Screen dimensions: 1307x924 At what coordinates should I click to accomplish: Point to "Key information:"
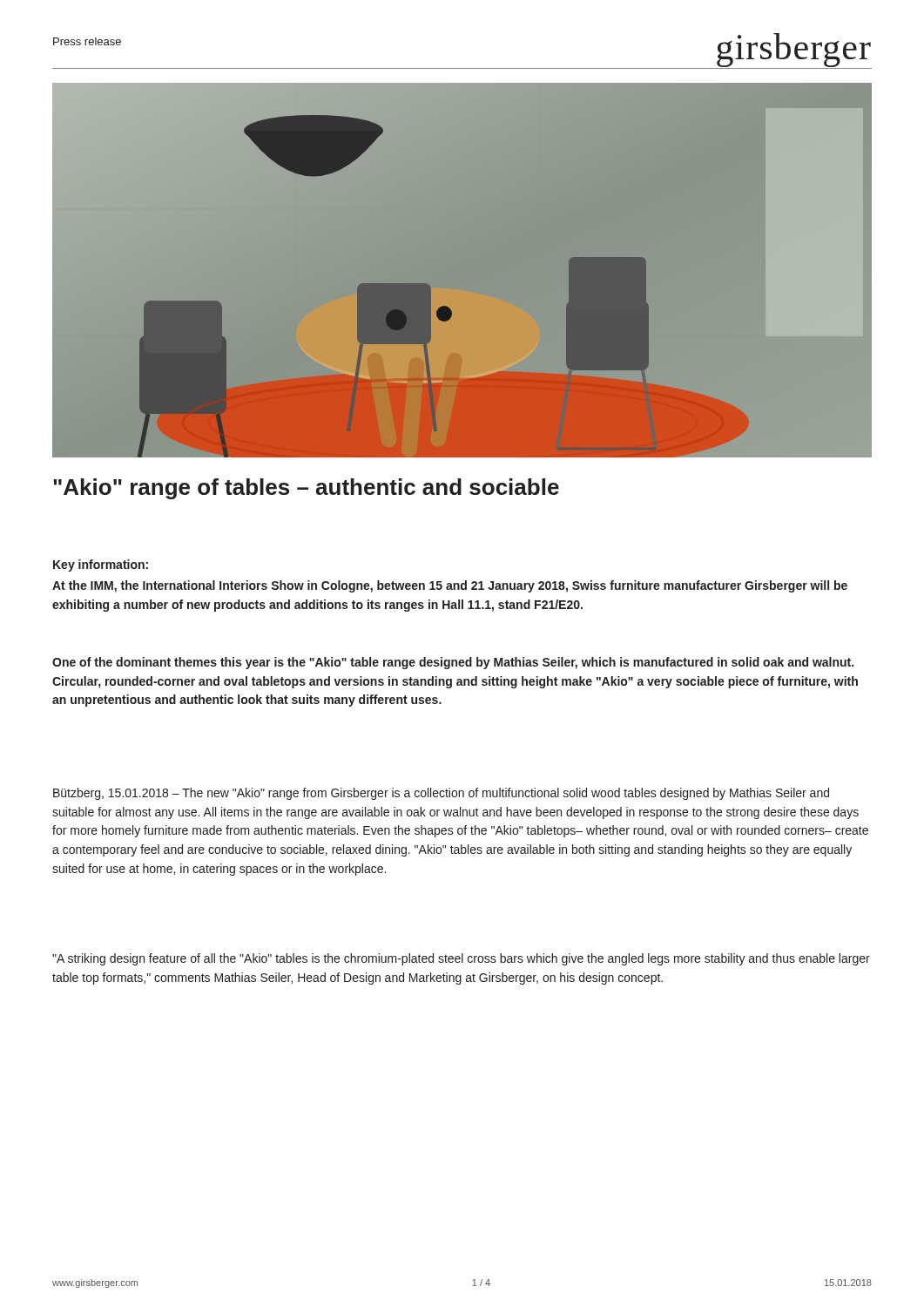pyautogui.click(x=101, y=565)
